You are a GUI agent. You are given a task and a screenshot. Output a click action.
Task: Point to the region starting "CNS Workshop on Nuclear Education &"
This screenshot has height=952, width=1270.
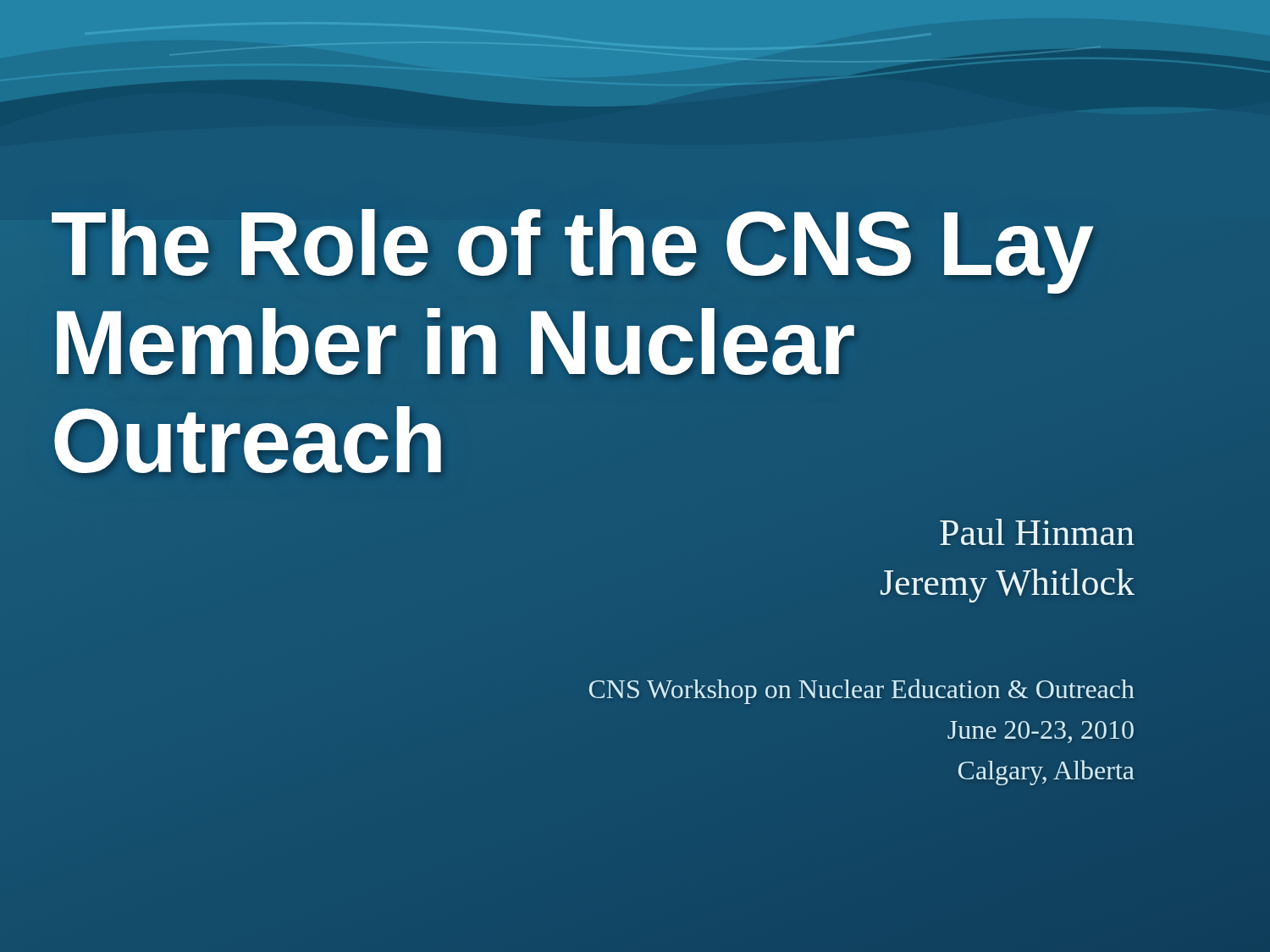pos(862,691)
